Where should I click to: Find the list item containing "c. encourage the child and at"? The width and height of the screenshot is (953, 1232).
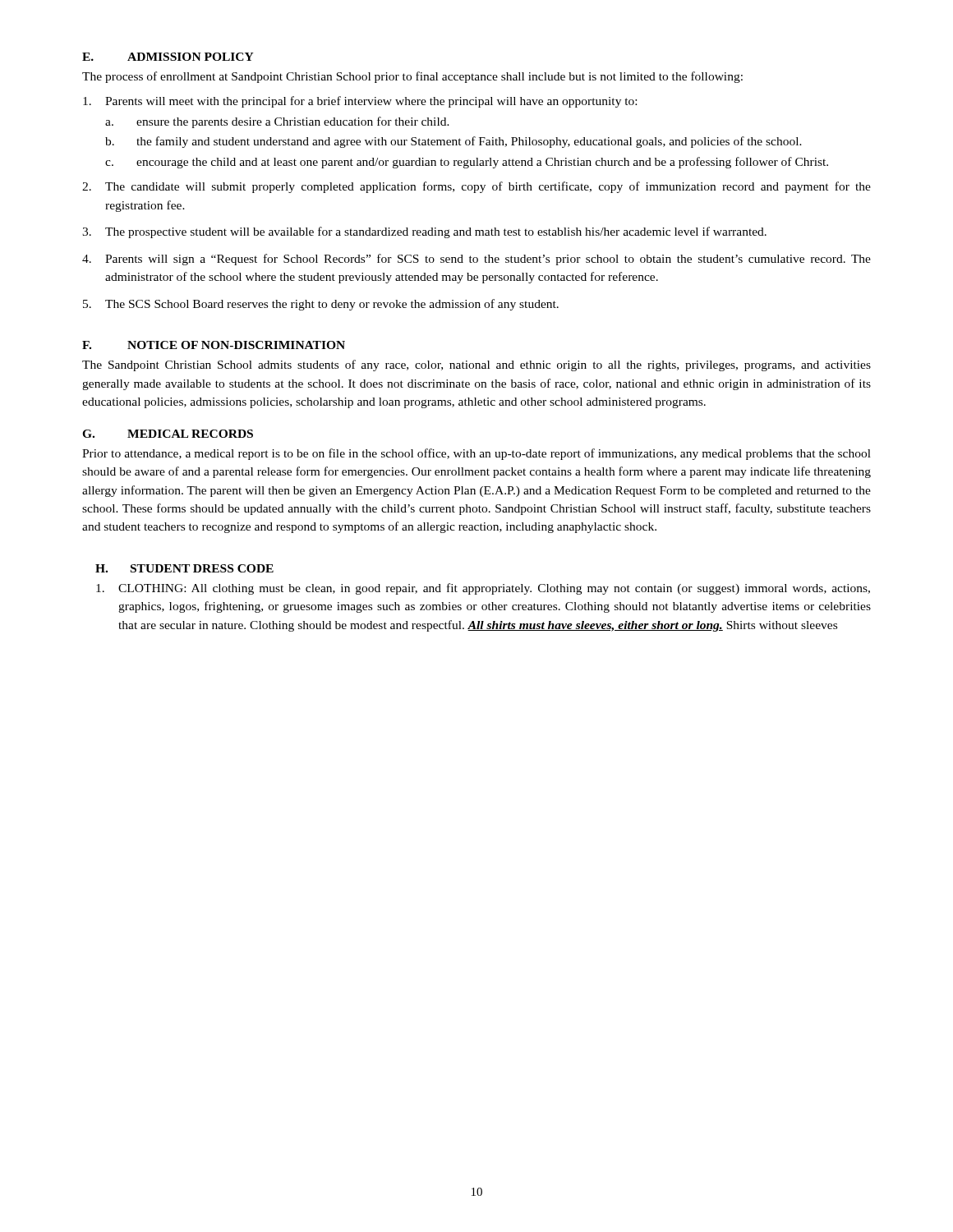488,162
